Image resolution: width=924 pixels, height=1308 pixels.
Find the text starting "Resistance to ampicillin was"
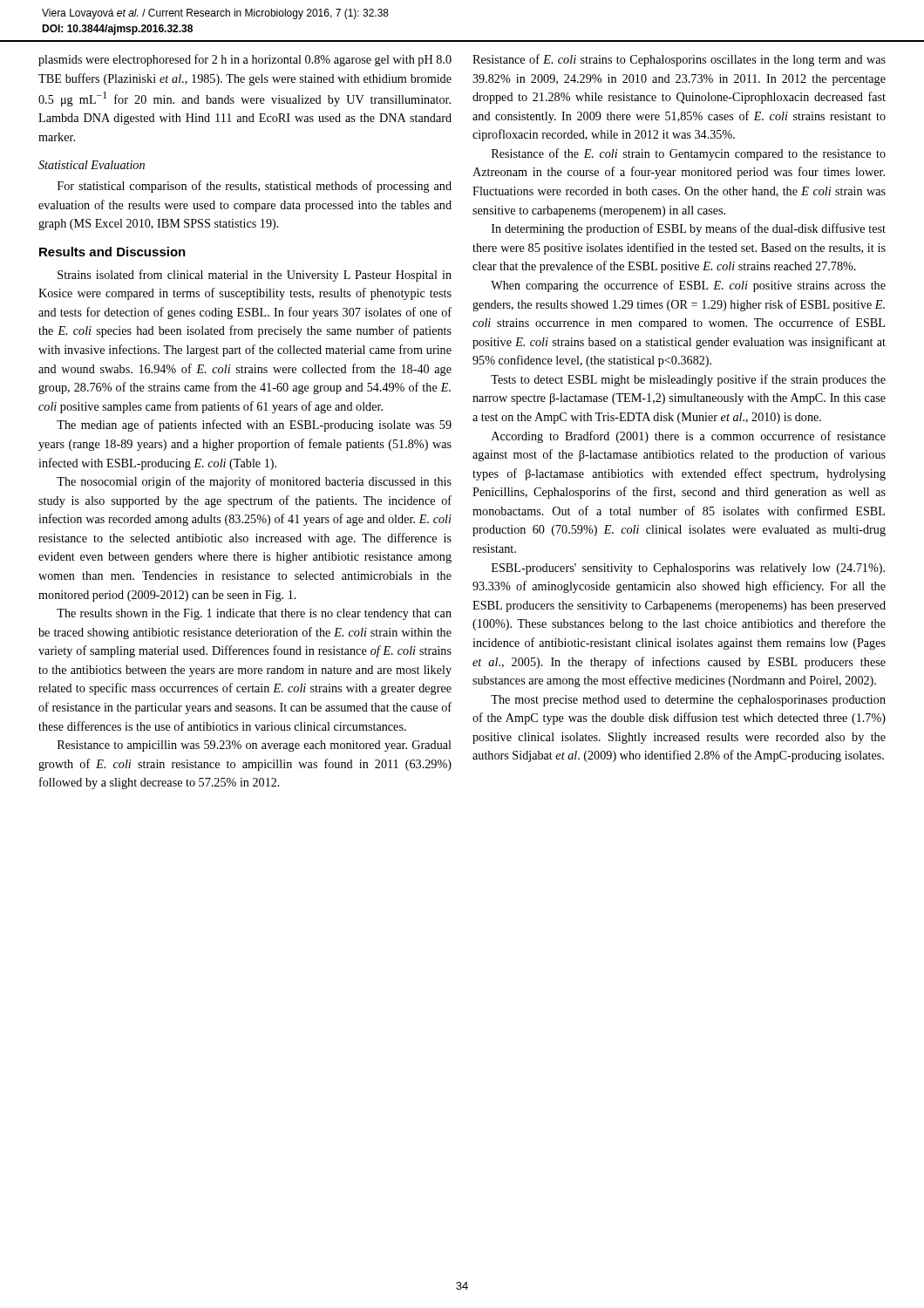(245, 764)
